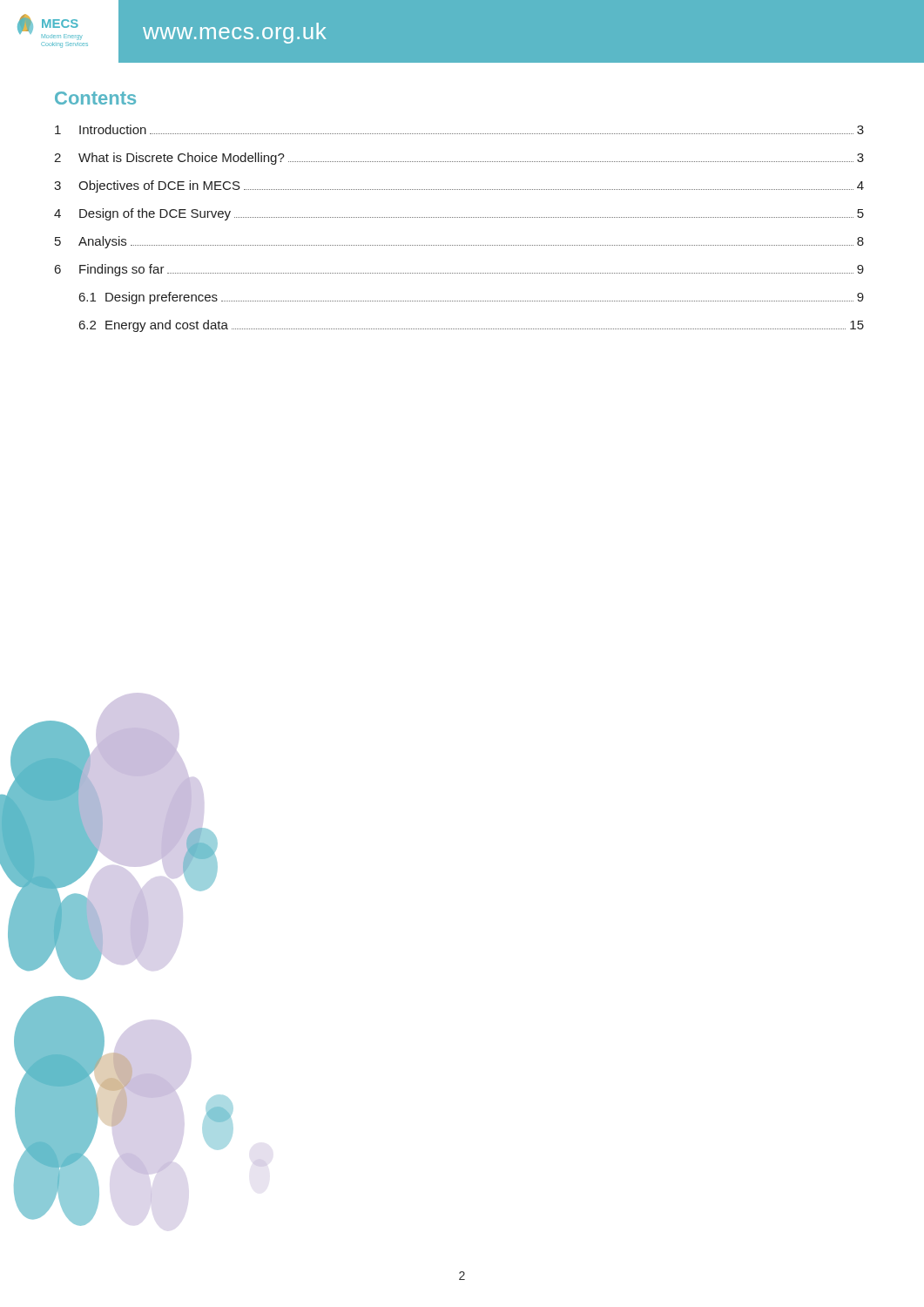
Task: Click on the region starting "5 Analysis 8"
Action: point(459,241)
